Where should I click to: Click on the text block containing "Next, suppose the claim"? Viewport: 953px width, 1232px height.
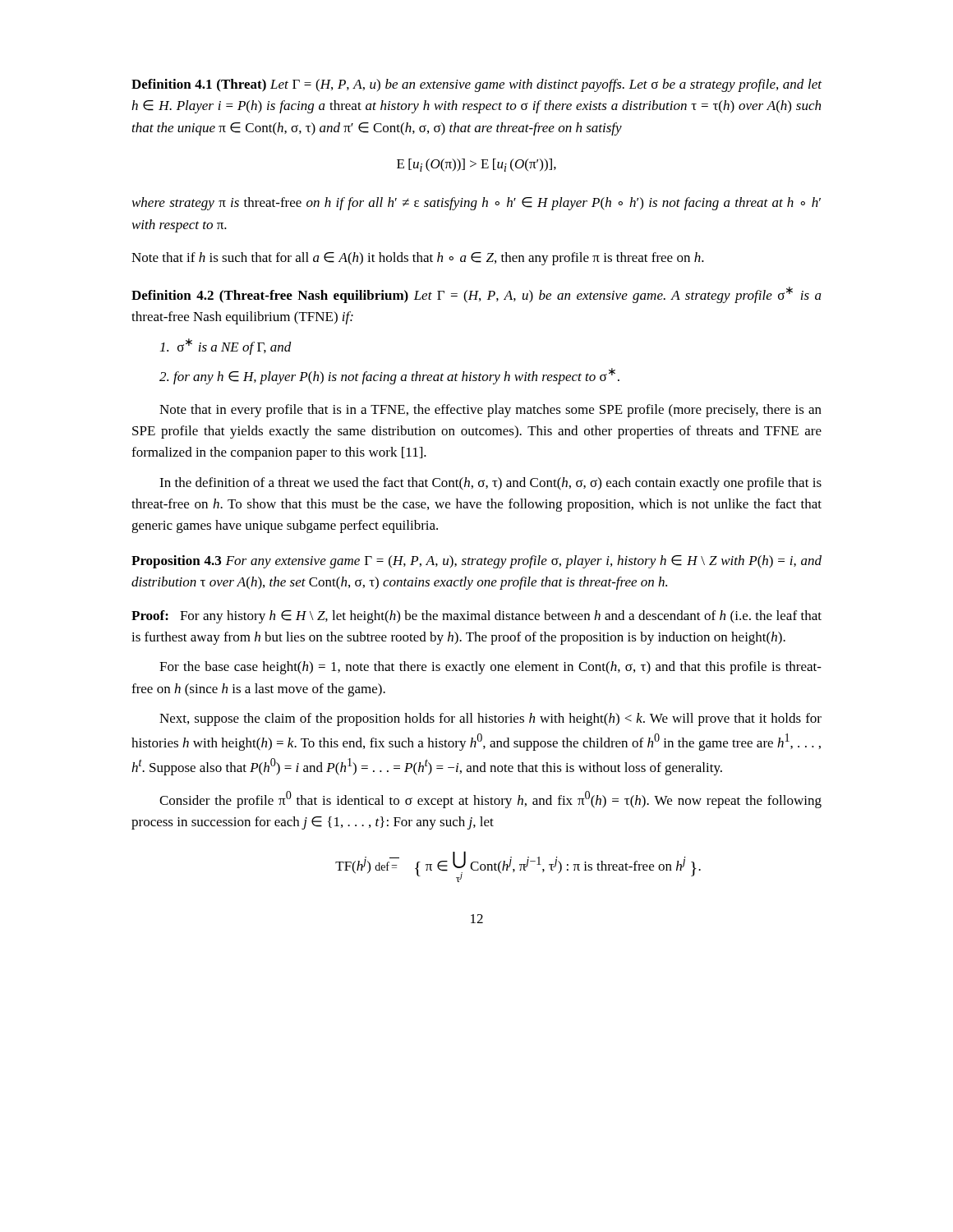pos(476,743)
